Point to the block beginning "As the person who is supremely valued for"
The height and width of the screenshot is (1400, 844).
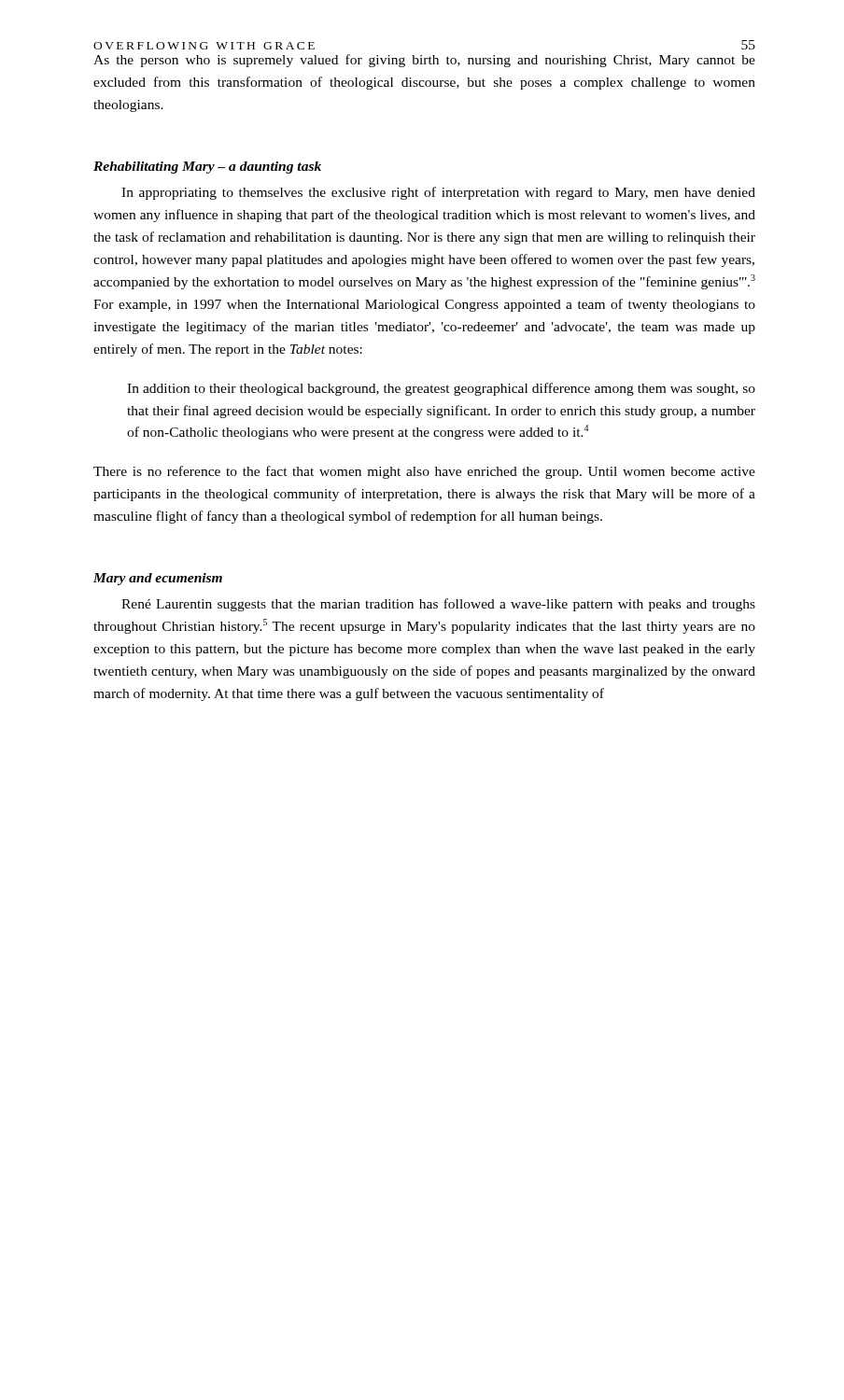pyautogui.click(x=424, y=82)
